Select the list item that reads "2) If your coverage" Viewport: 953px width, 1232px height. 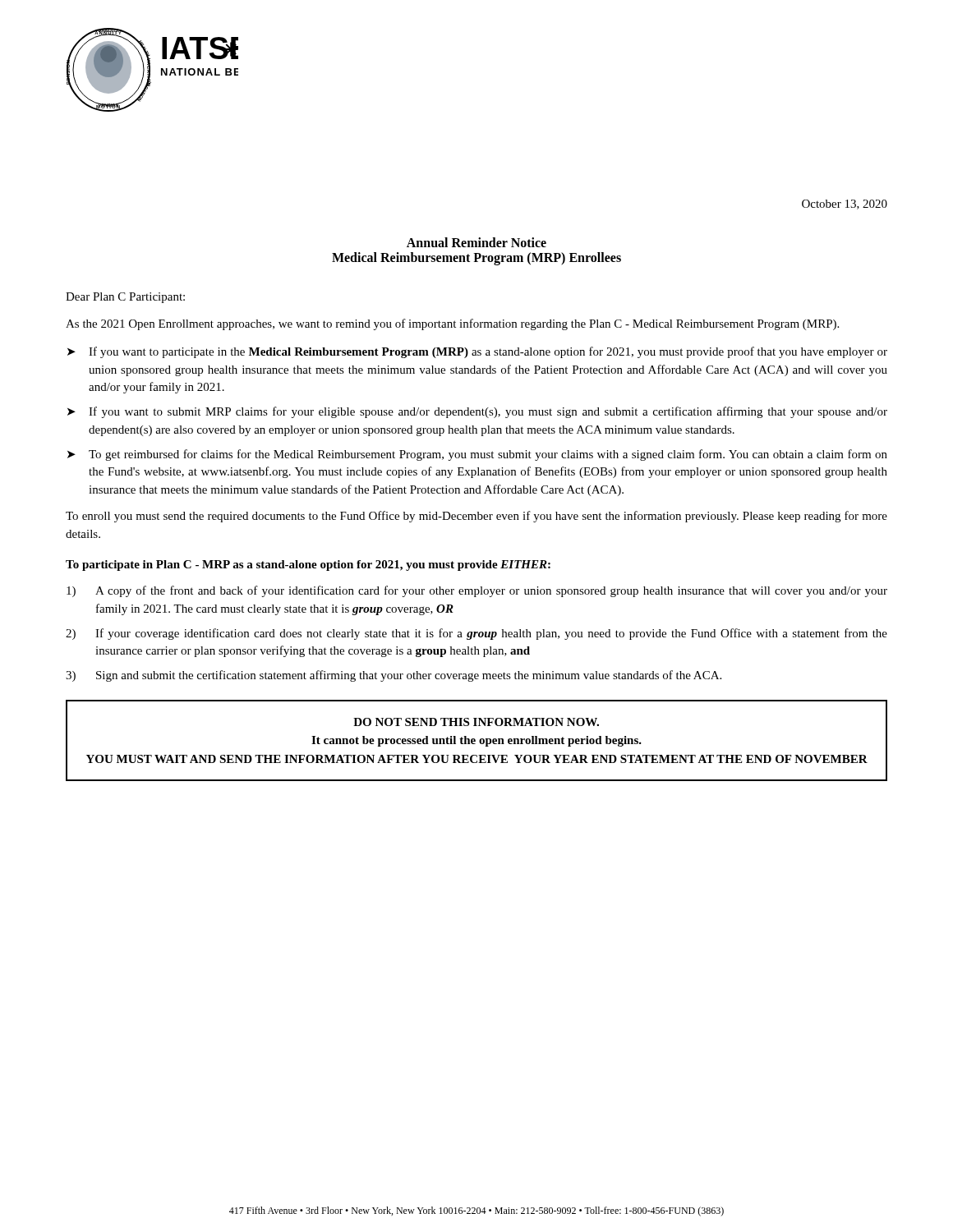pyautogui.click(x=476, y=642)
